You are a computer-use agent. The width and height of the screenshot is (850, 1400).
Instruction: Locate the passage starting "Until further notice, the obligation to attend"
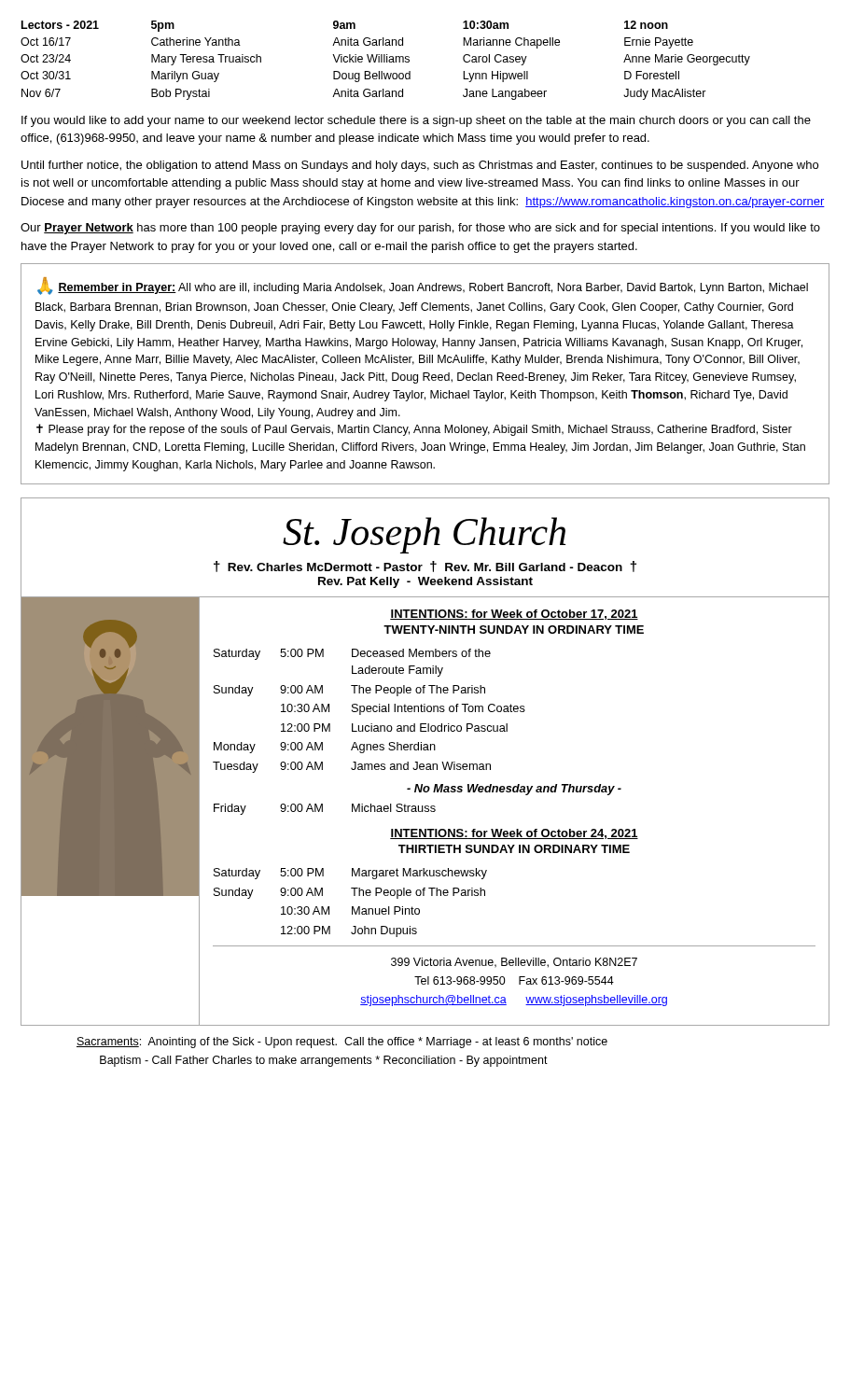422,183
